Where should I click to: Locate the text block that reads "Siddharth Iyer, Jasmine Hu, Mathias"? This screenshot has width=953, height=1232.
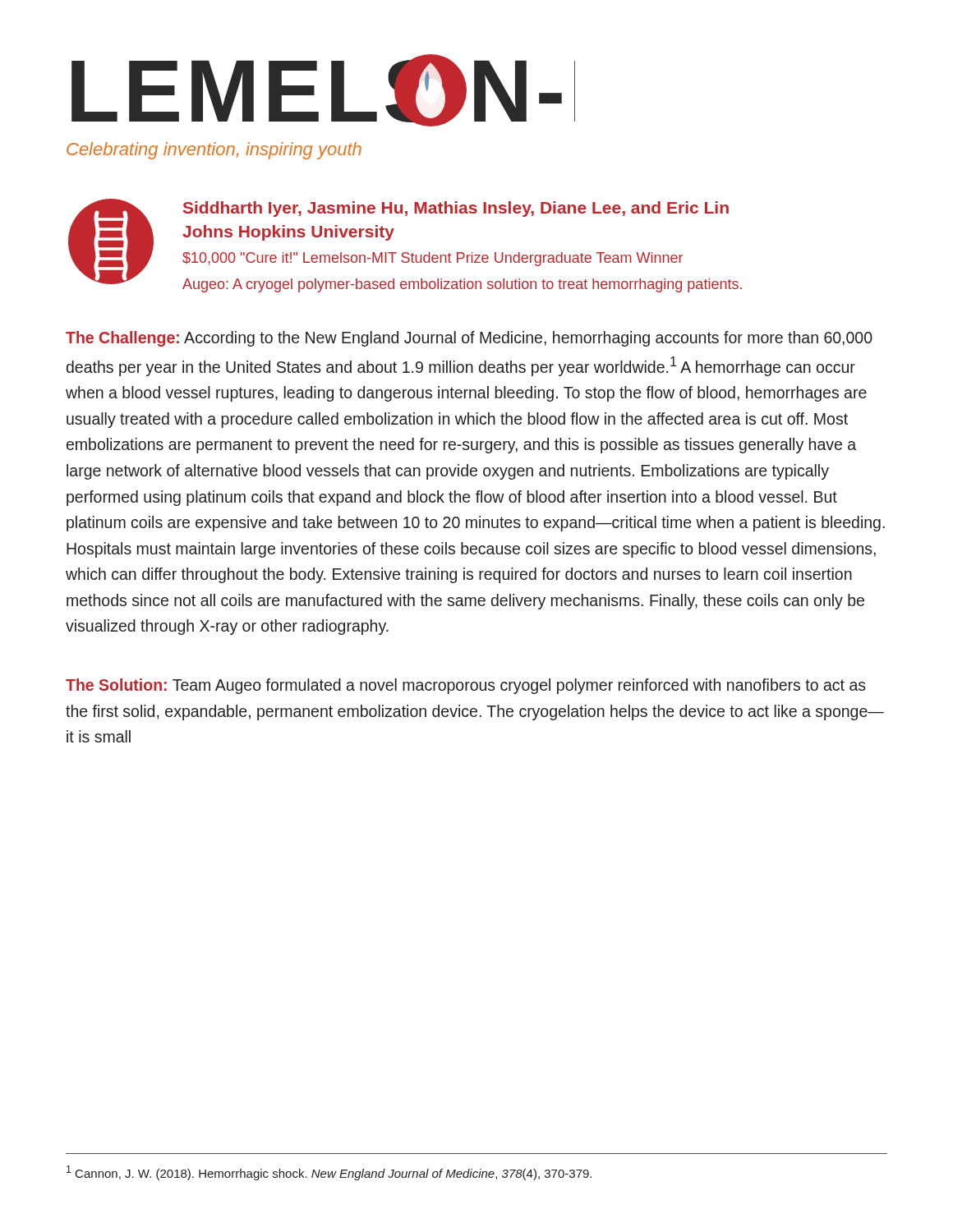[x=535, y=246]
